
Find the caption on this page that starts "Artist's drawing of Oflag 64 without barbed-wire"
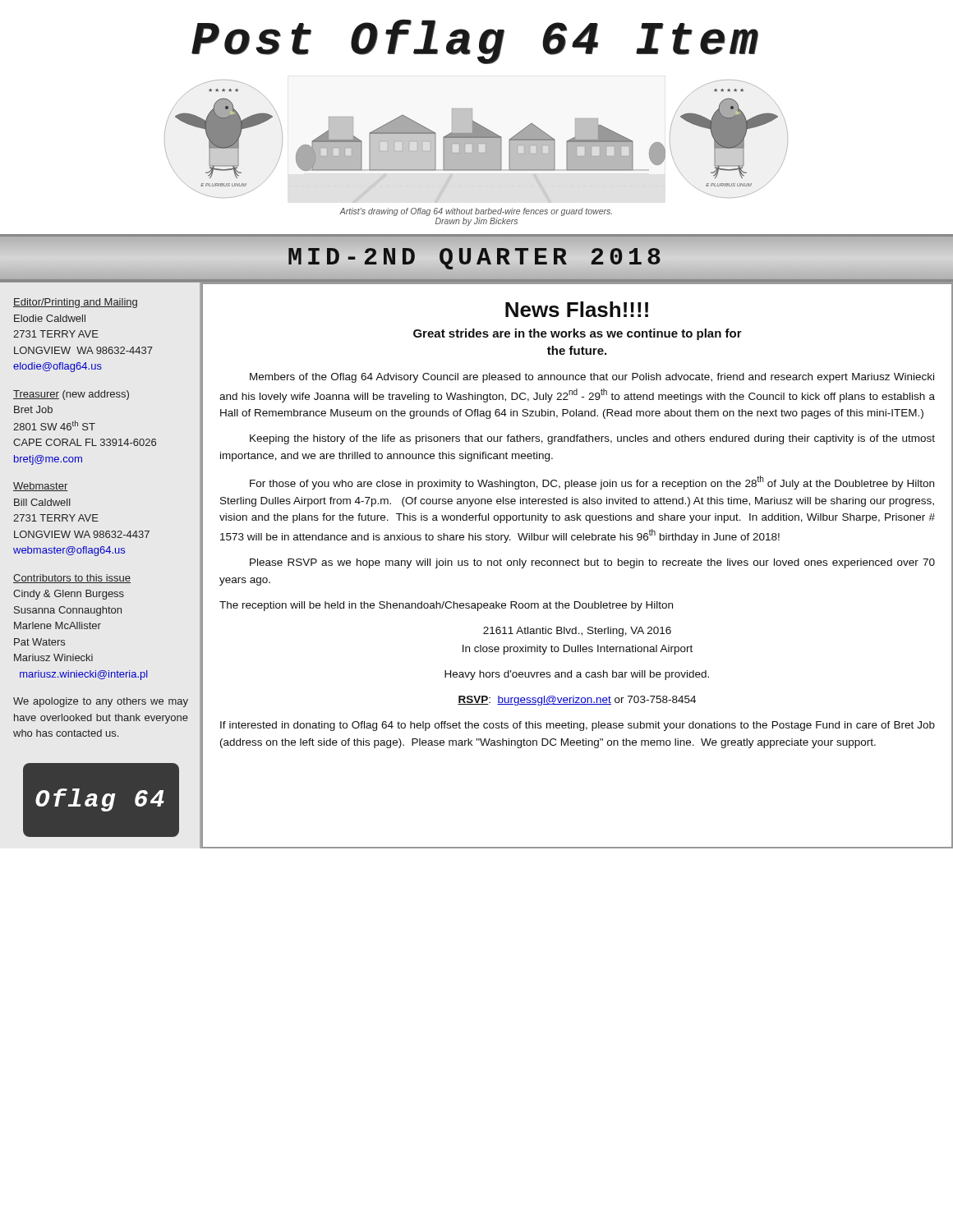[x=476, y=216]
